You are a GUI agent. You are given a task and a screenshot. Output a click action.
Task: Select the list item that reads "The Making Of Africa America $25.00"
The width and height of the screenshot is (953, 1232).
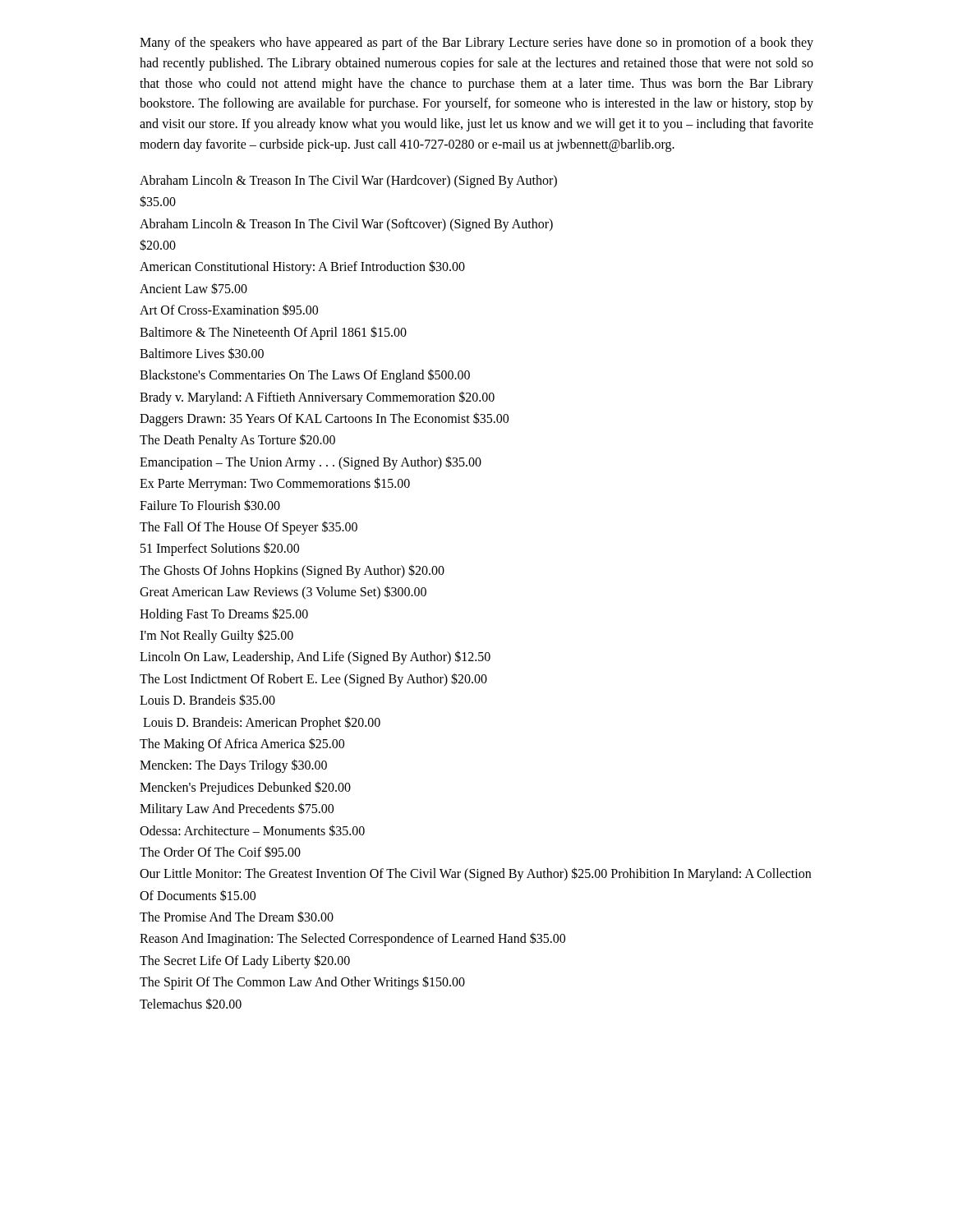tap(242, 744)
